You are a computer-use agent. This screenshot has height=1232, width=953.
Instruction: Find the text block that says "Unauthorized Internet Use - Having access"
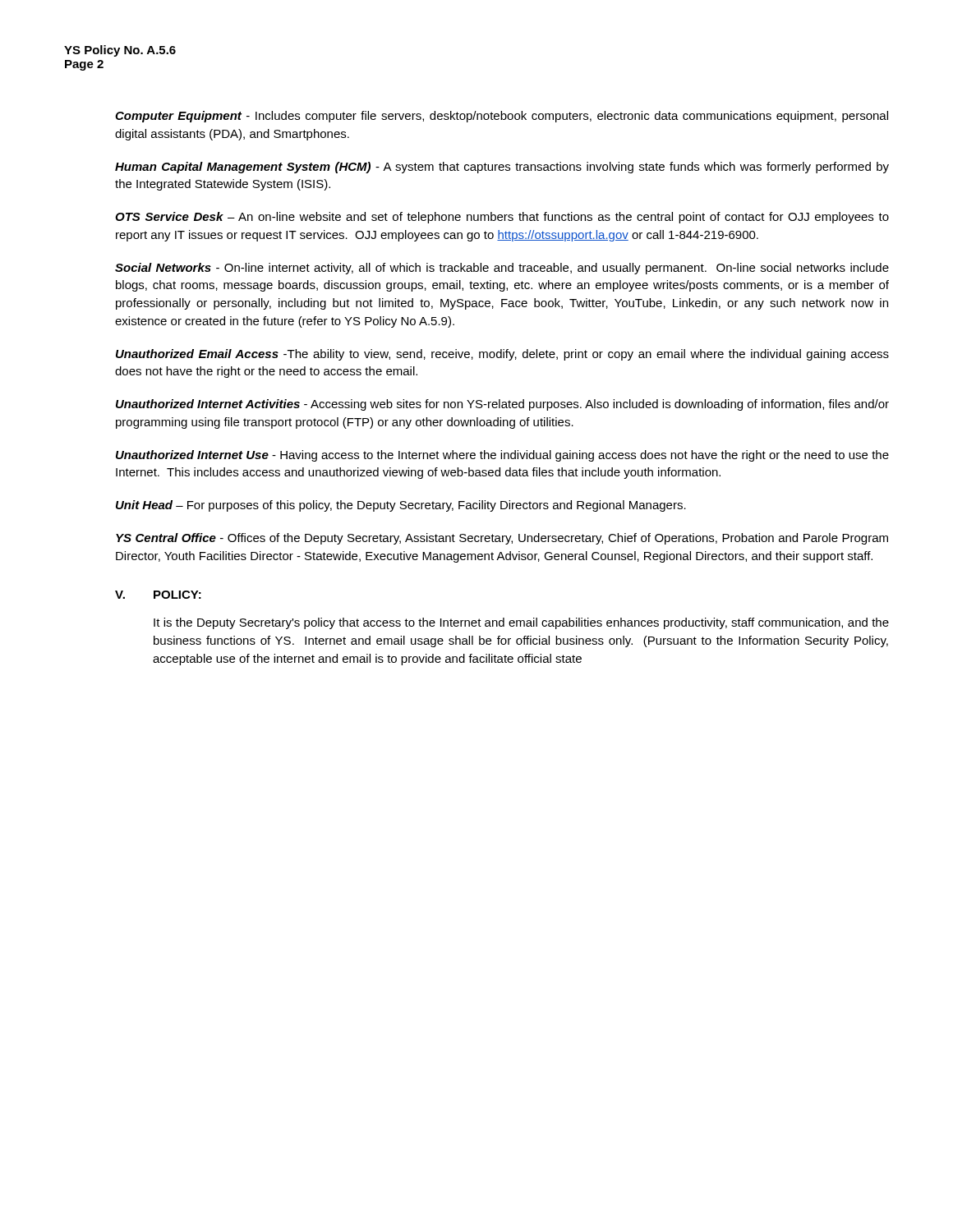502,463
